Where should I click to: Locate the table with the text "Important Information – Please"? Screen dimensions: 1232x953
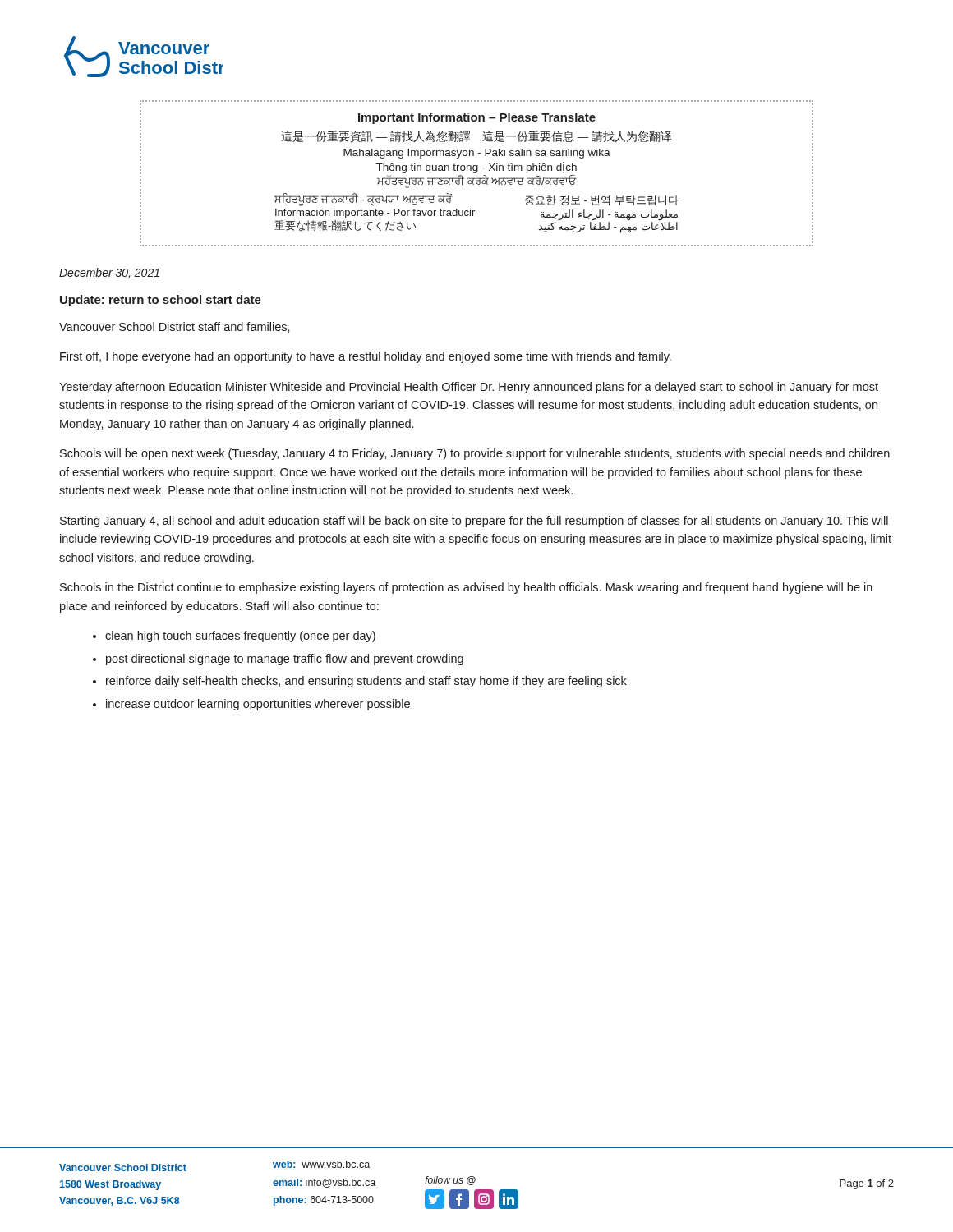tap(476, 173)
